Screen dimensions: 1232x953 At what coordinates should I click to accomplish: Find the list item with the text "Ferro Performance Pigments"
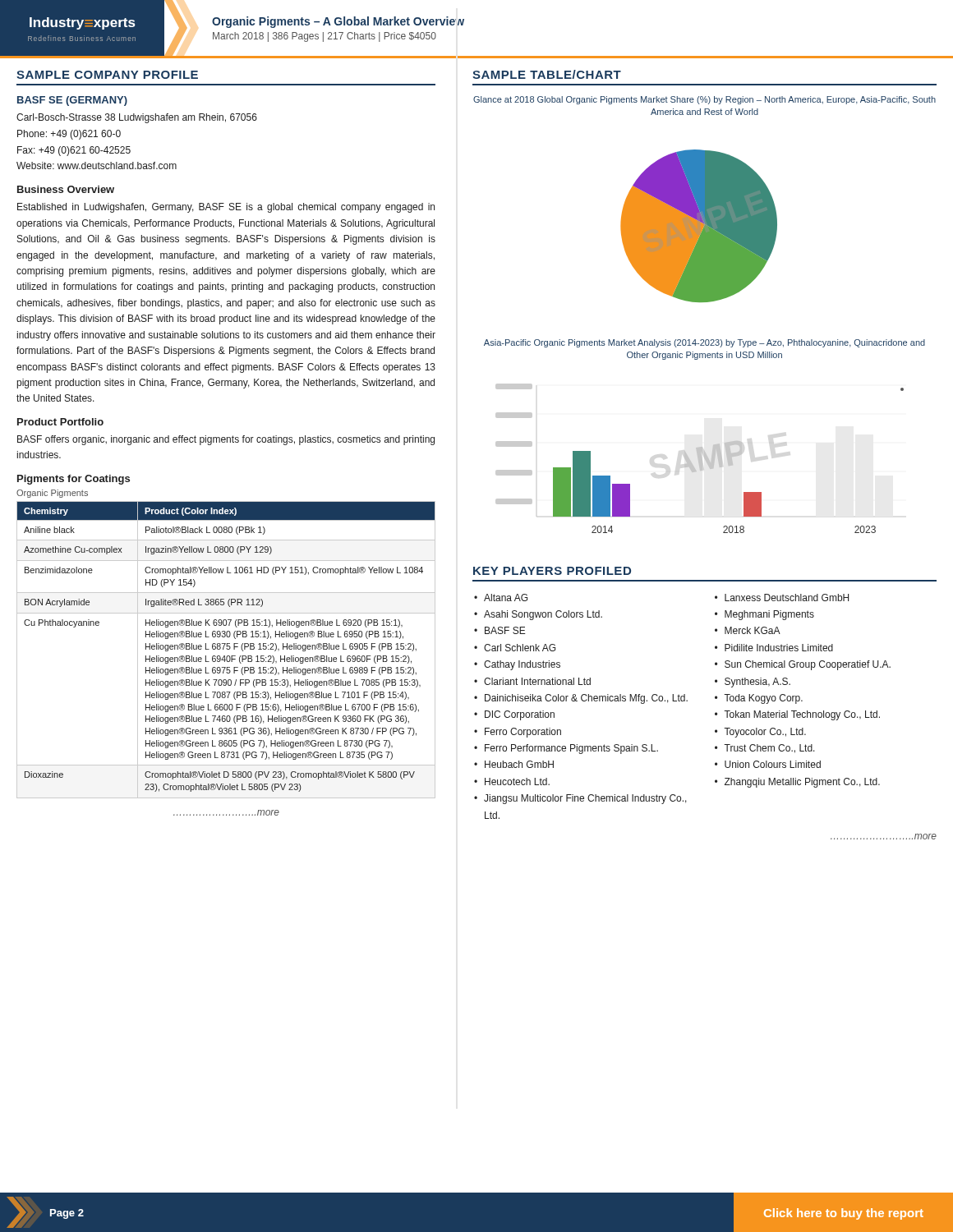pyautogui.click(x=571, y=748)
